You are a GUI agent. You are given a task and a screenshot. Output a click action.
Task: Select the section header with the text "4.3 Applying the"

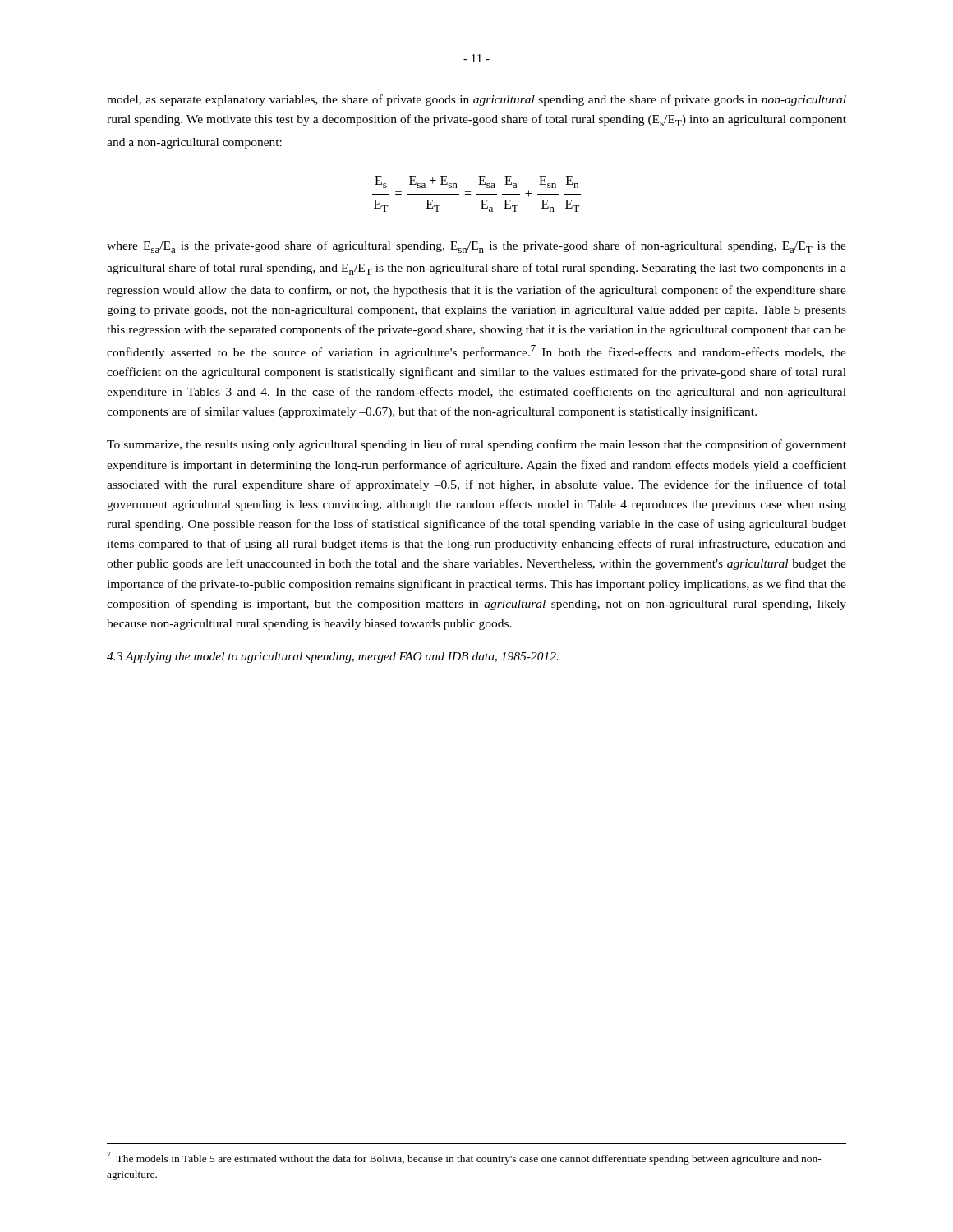coord(333,656)
